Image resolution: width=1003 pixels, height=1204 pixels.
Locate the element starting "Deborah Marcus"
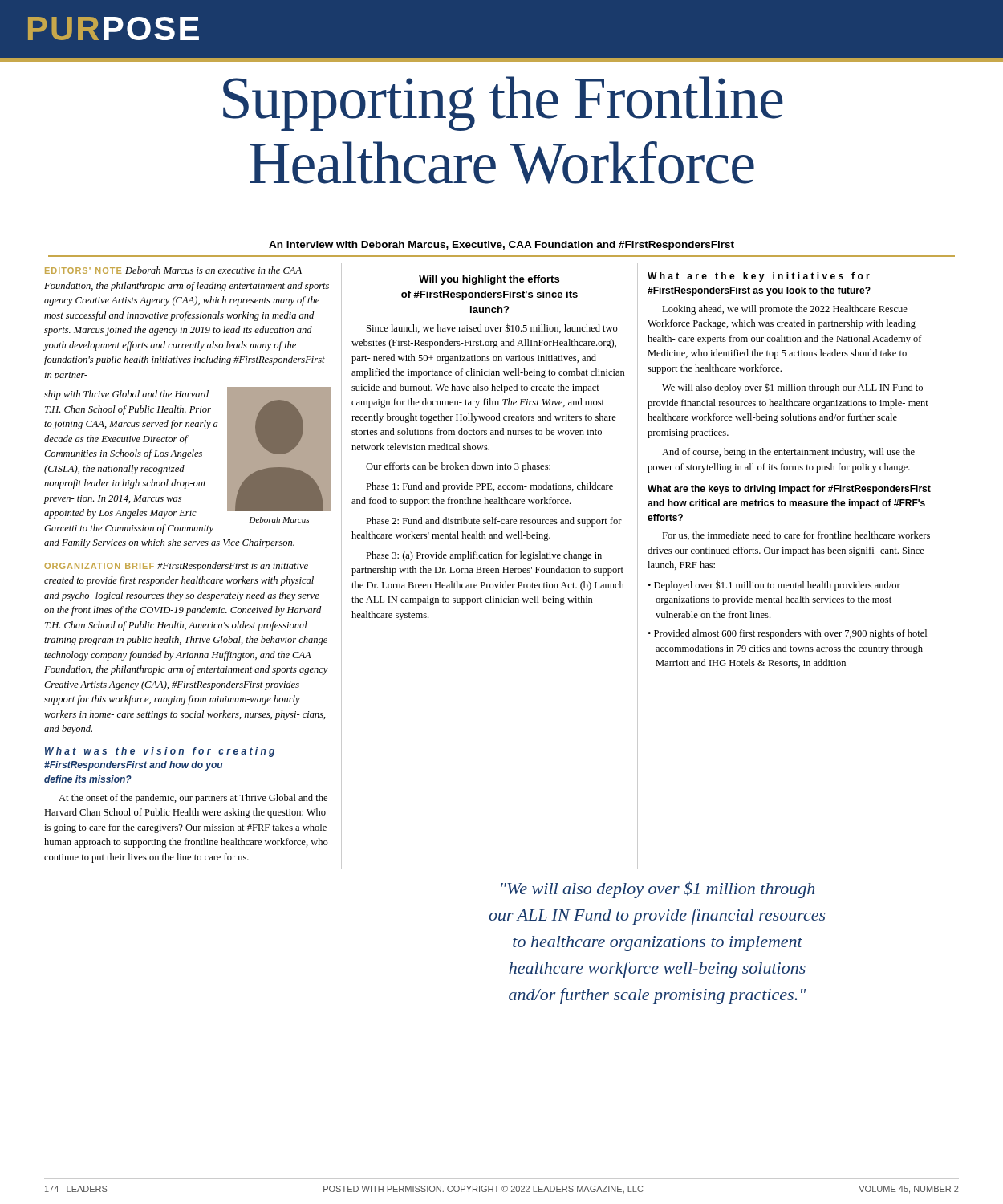click(279, 519)
